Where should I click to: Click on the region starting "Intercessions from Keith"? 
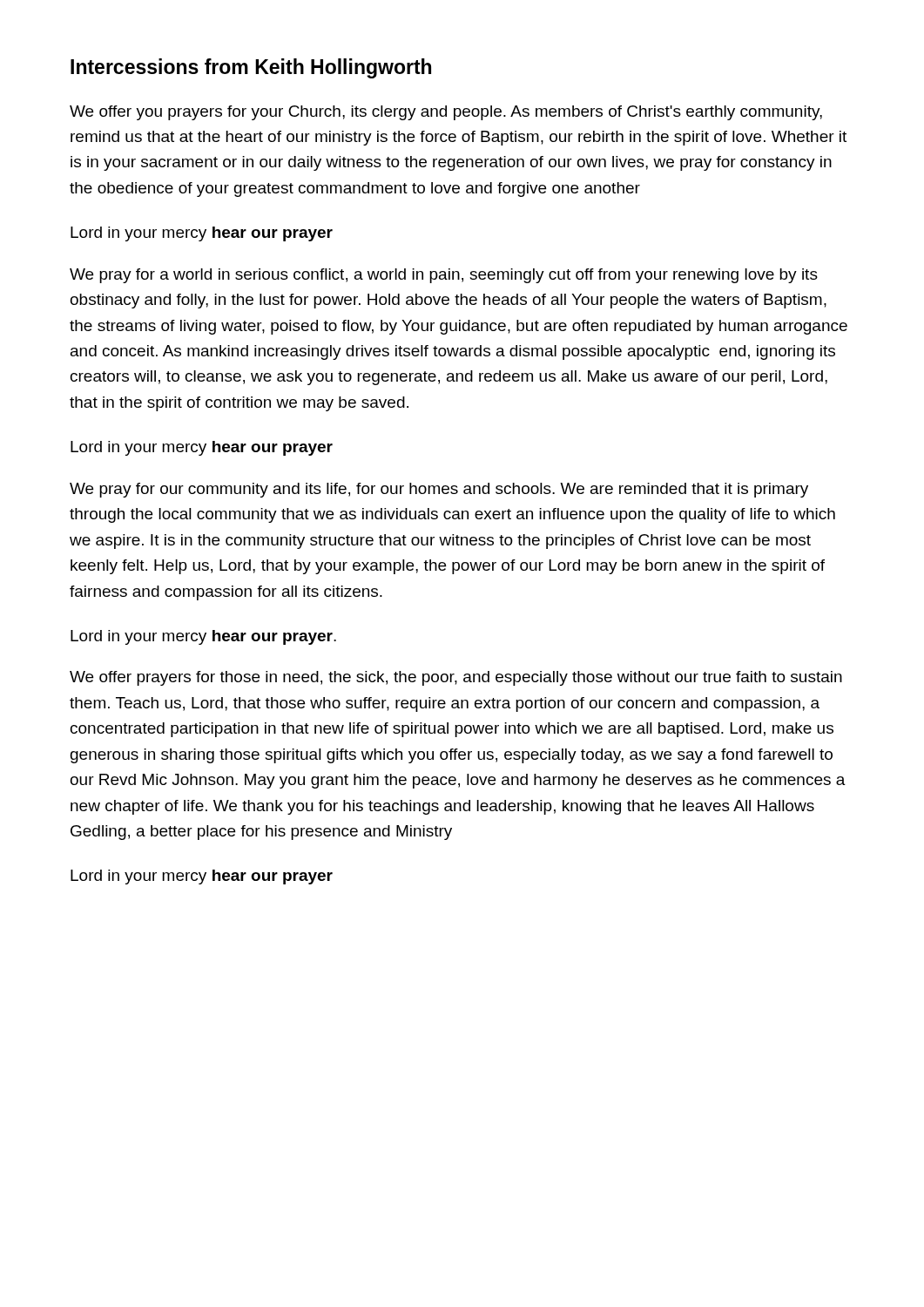pyautogui.click(x=251, y=67)
